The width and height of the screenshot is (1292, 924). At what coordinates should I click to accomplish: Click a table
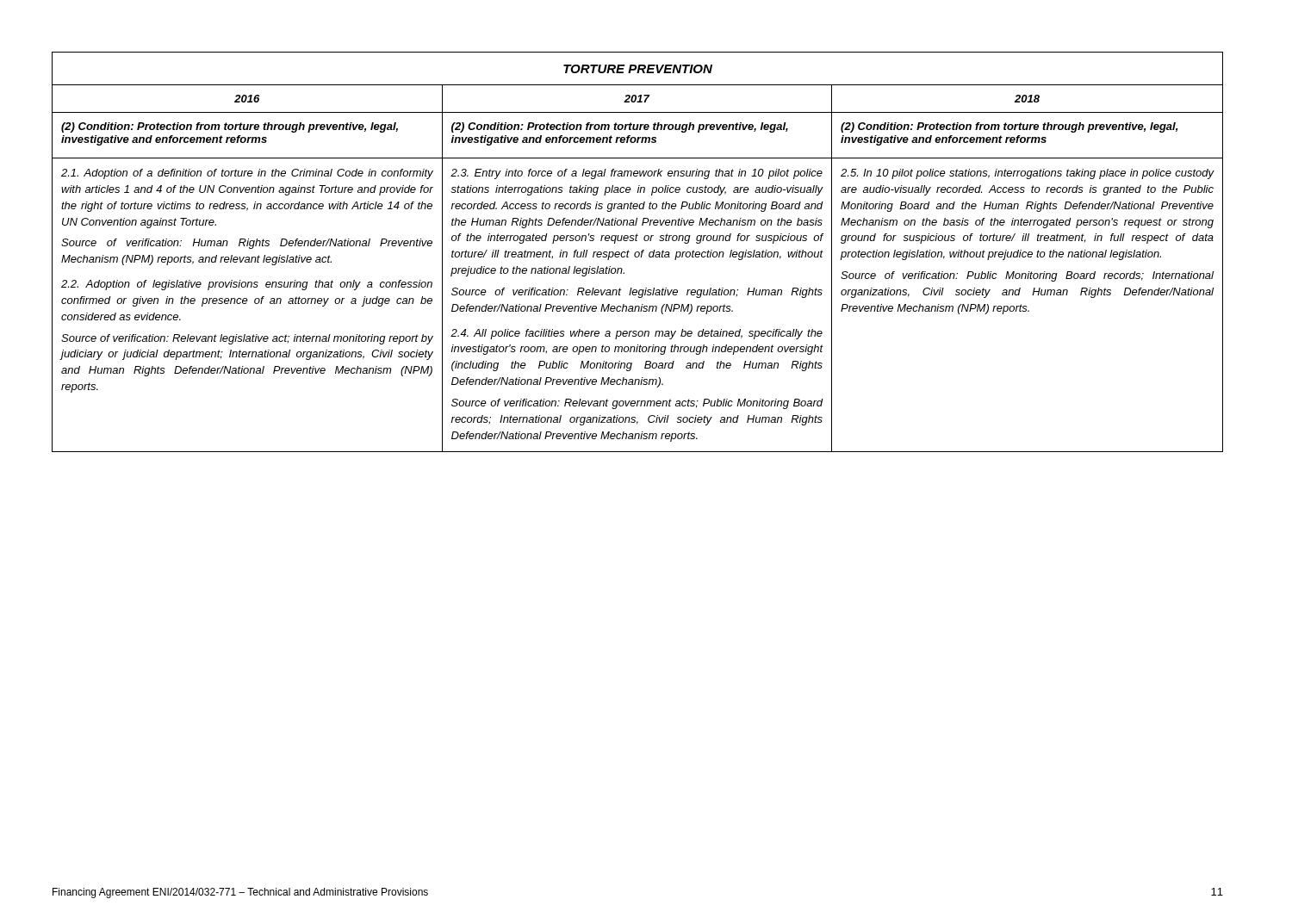(x=637, y=252)
